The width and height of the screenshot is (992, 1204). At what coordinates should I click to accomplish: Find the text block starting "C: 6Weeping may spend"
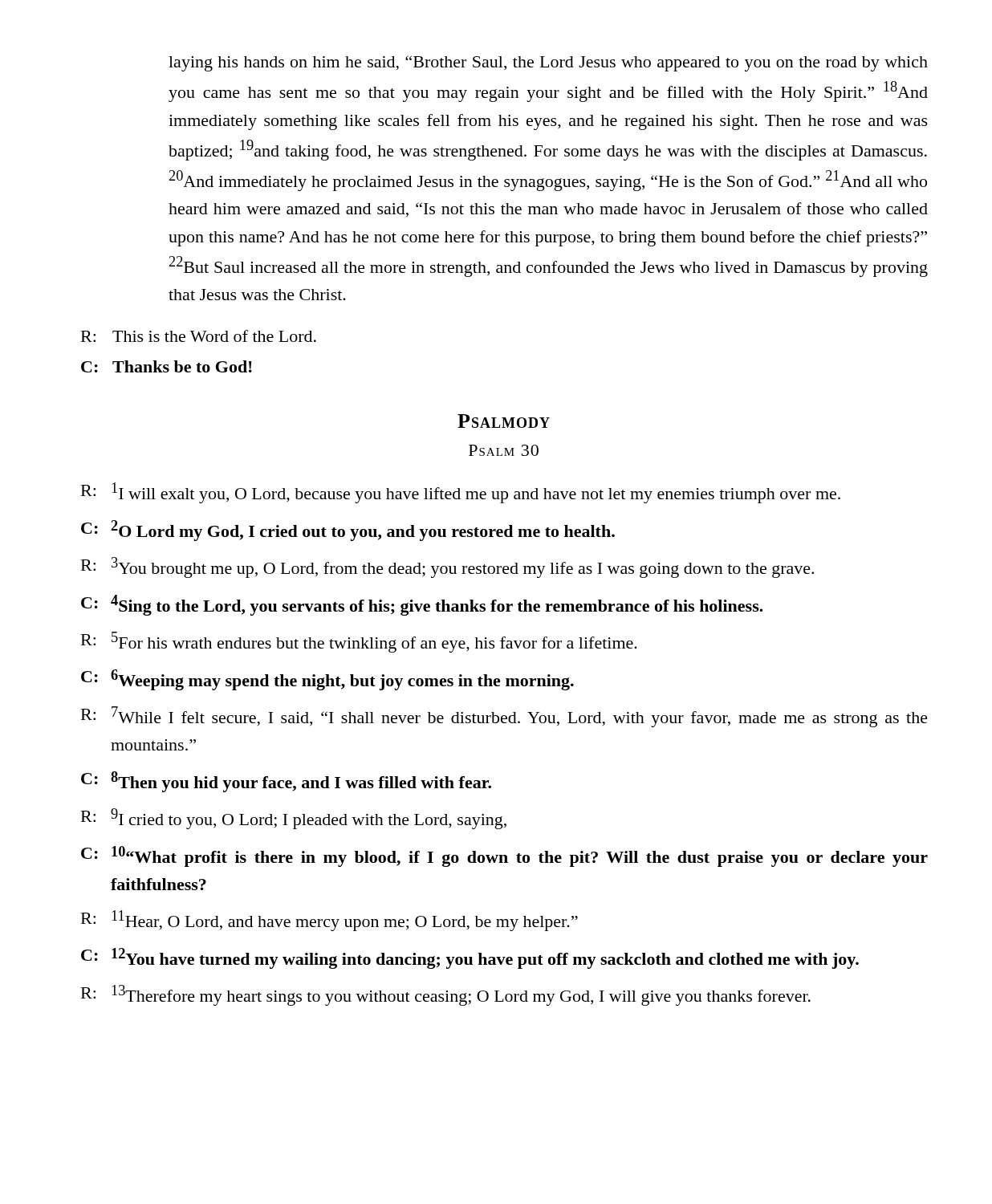point(504,679)
